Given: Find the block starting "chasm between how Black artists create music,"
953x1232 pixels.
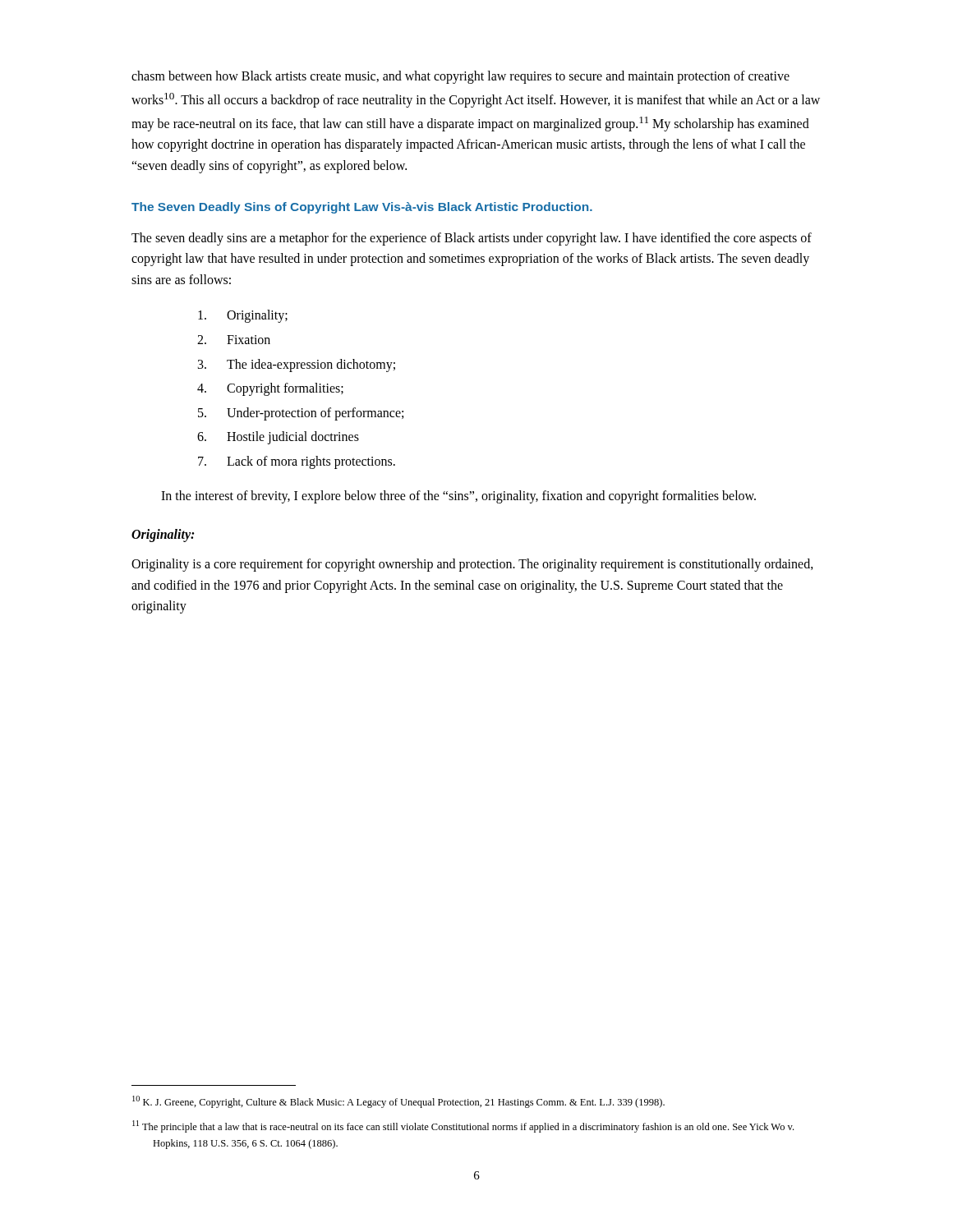Looking at the screenshot, I should click(476, 121).
